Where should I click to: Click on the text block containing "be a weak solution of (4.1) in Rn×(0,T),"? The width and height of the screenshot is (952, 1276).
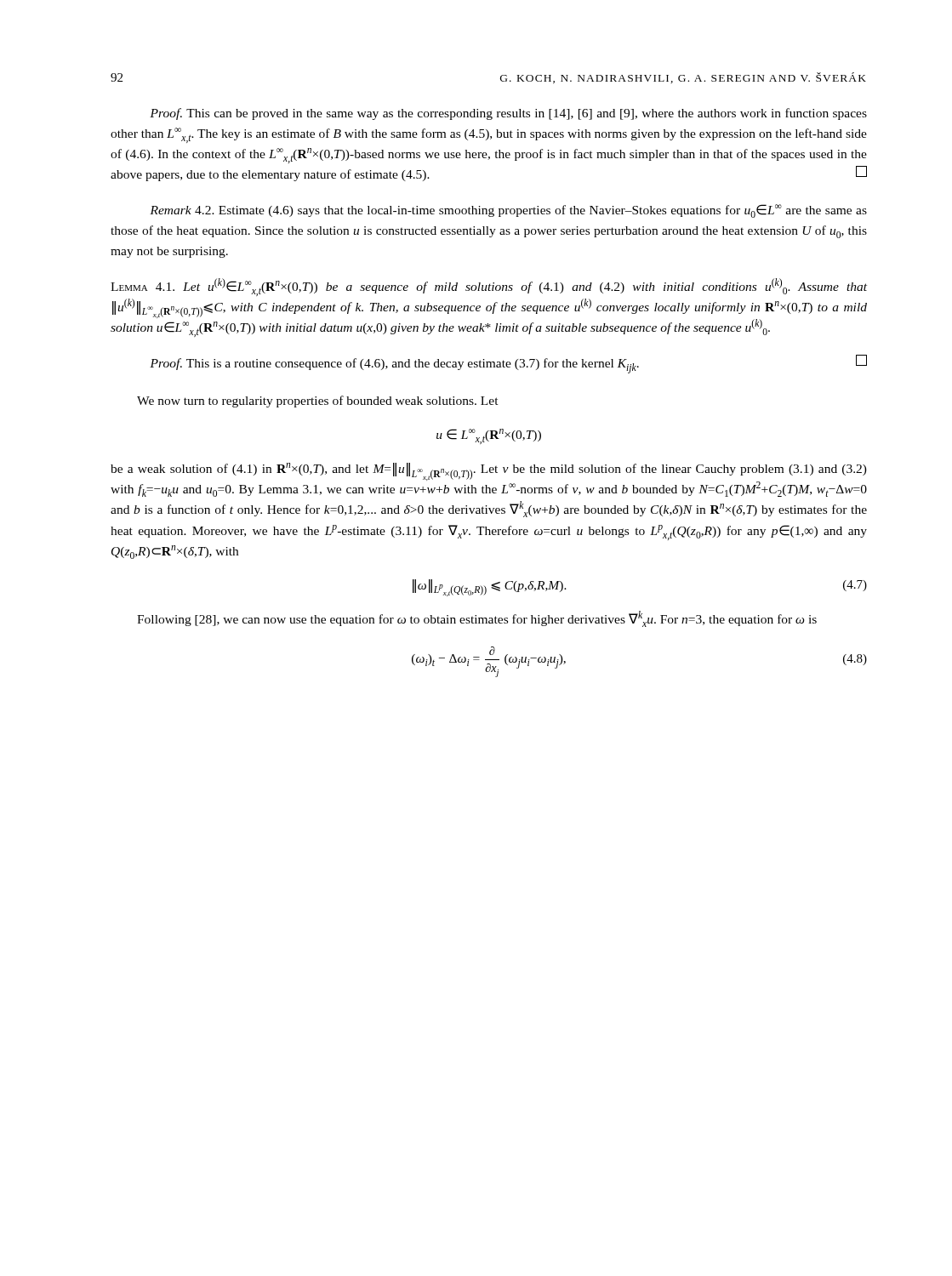click(489, 510)
